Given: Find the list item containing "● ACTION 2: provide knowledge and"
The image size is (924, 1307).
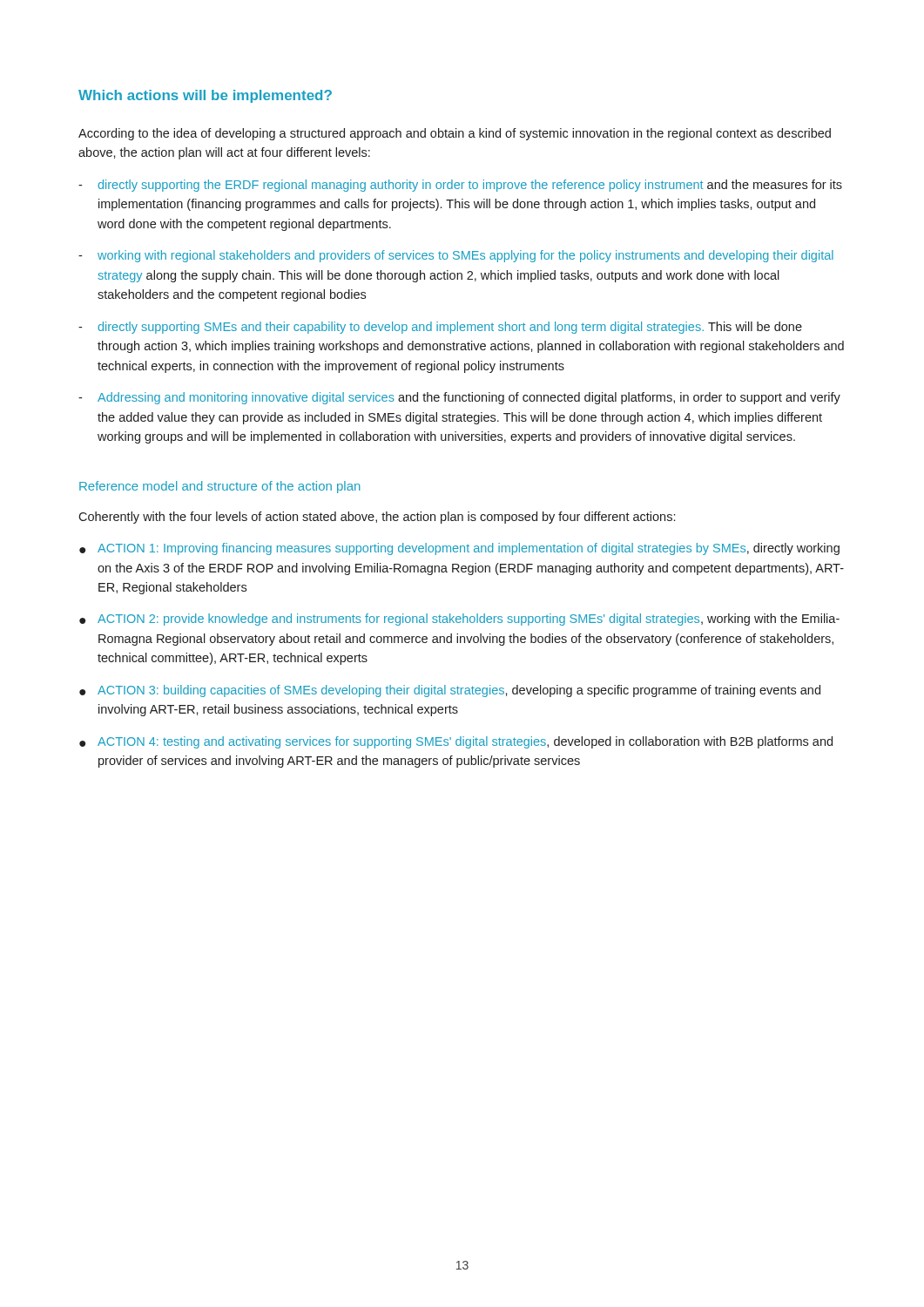Looking at the screenshot, I should click(462, 639).
